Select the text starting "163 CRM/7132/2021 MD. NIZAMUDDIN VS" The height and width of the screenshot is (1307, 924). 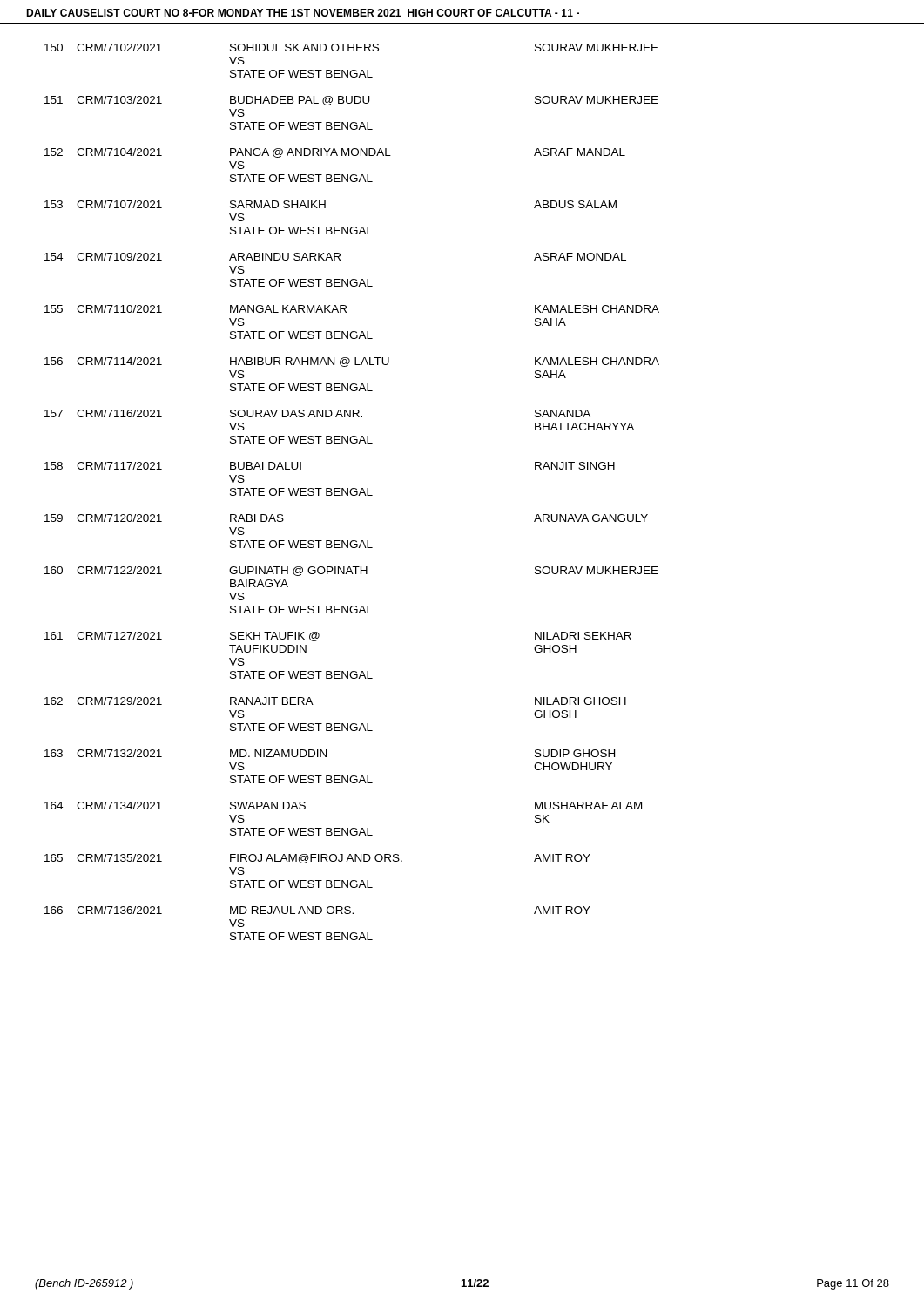[56, 754]
